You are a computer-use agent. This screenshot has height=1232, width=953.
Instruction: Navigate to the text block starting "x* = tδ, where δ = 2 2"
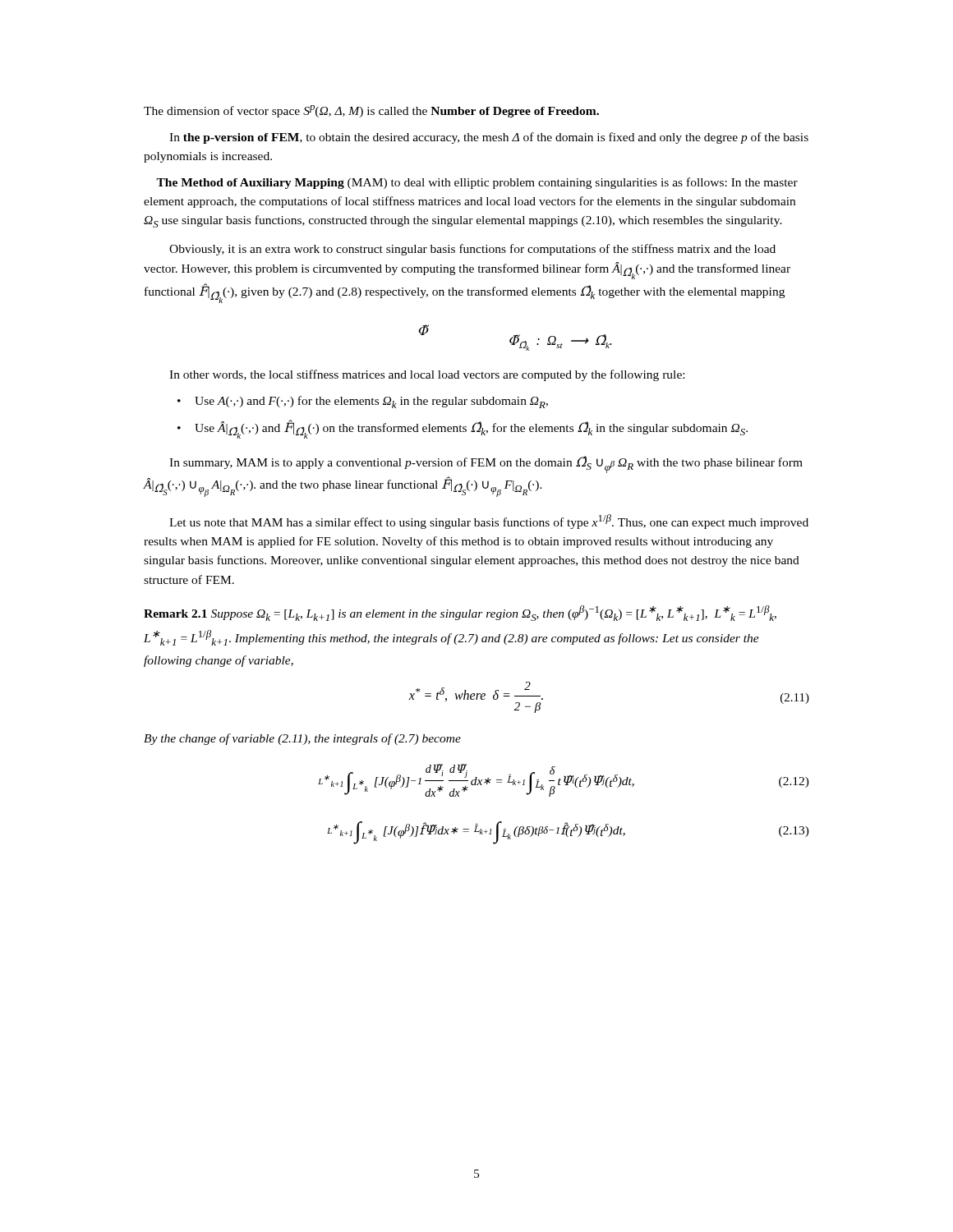point(527,696)
